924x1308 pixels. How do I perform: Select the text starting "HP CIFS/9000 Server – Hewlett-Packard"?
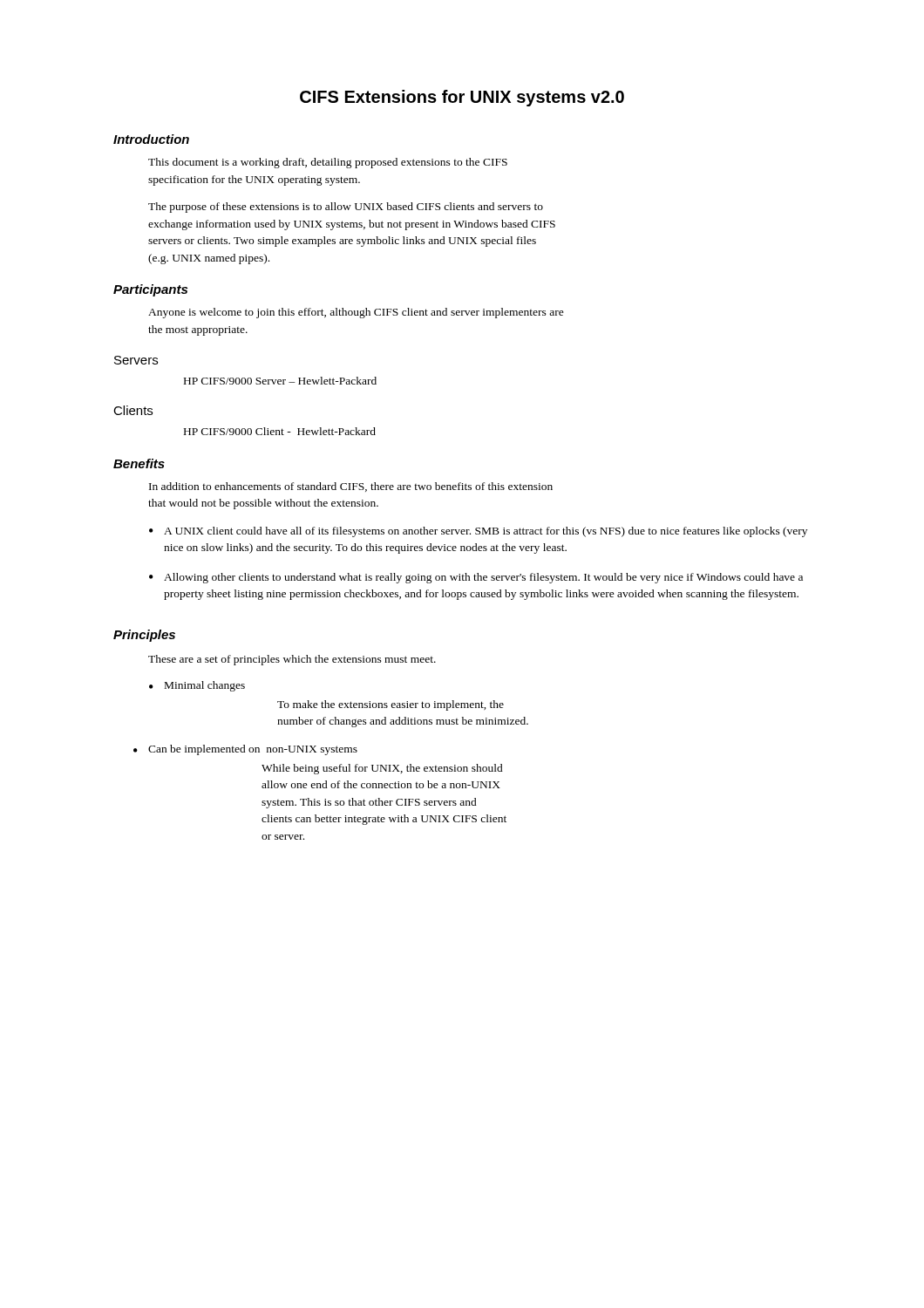point(280,380)
